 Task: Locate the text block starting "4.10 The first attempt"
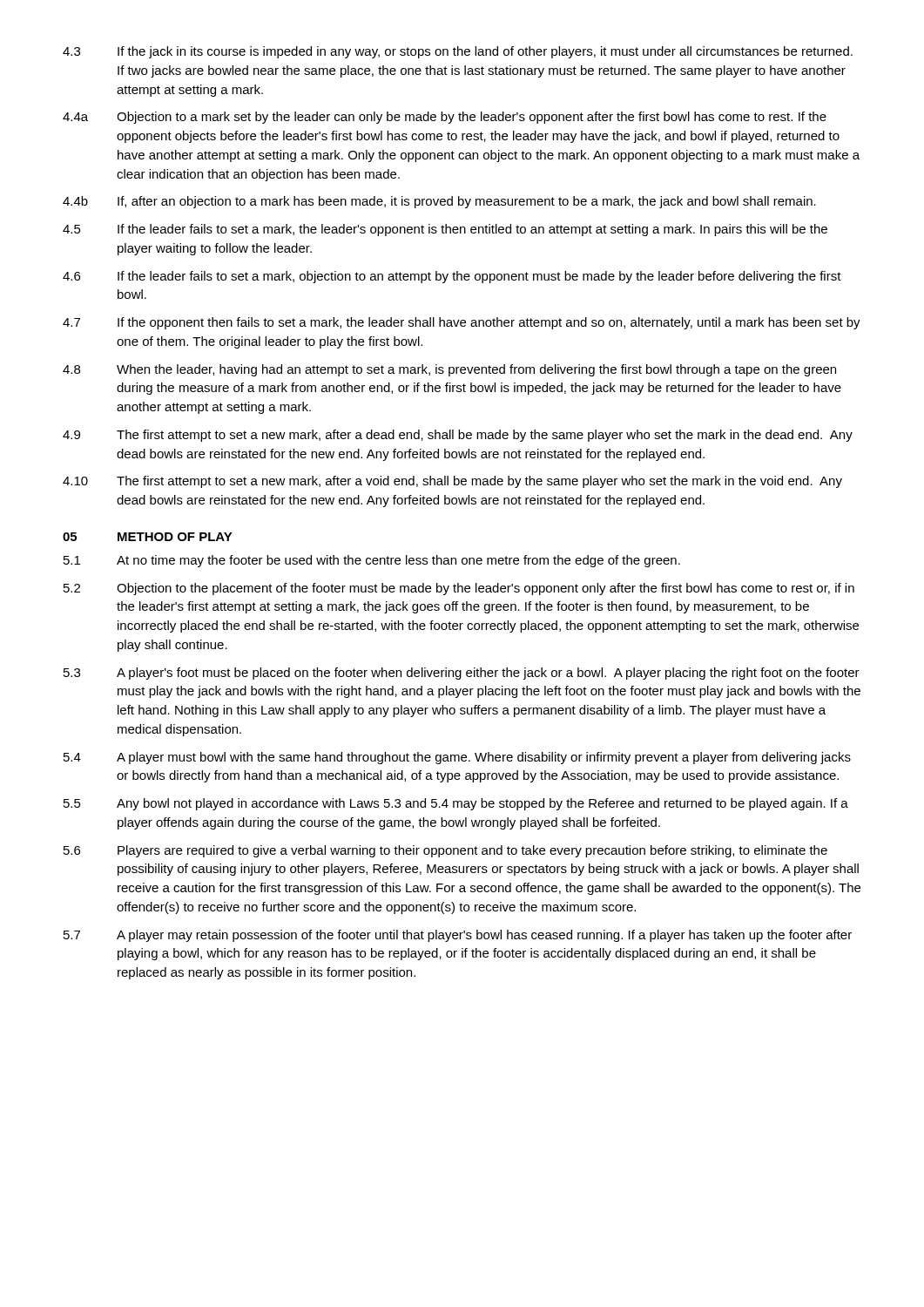(x=462, y=491)
